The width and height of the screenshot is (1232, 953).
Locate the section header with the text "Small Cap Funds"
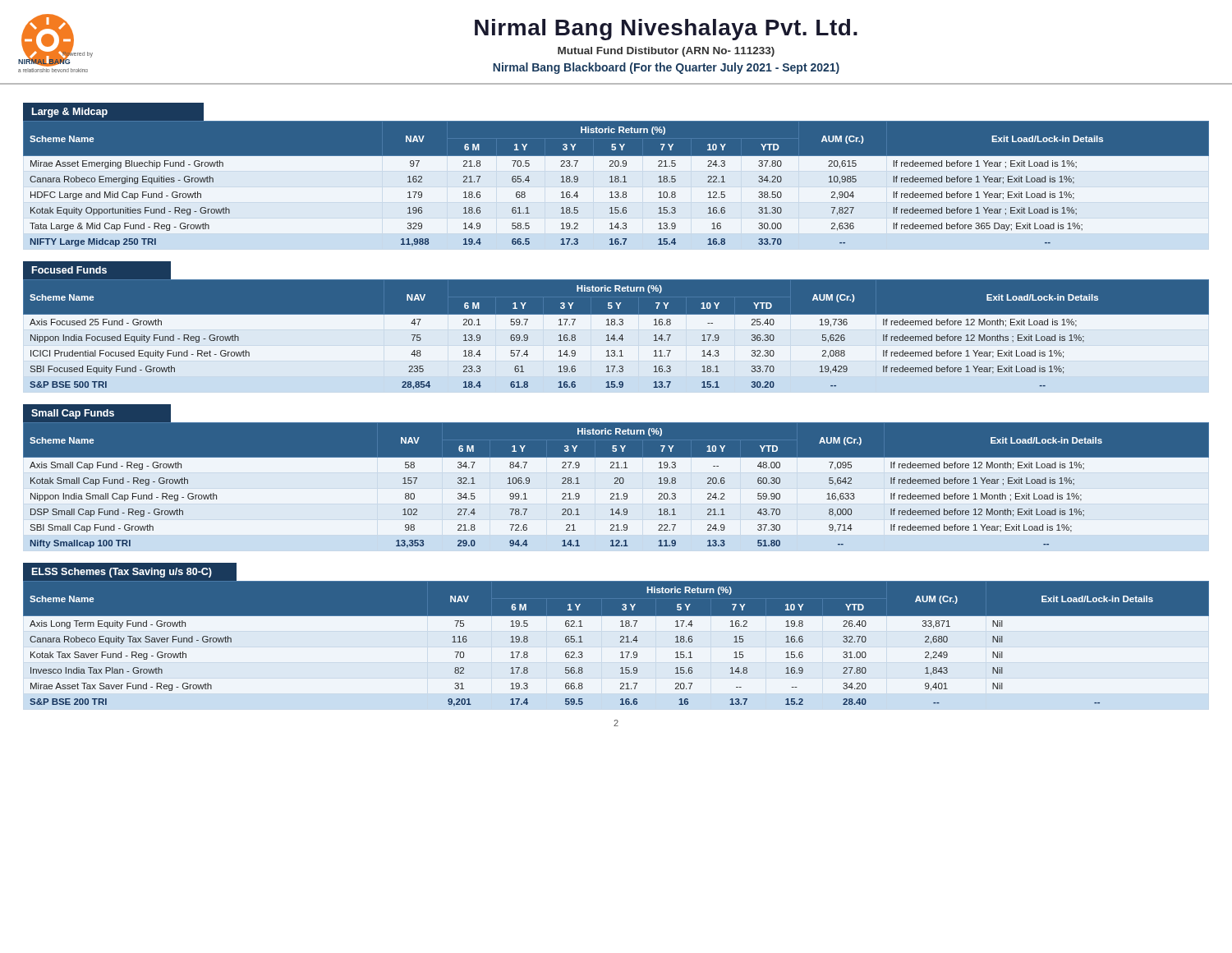[x=73, y=413]
